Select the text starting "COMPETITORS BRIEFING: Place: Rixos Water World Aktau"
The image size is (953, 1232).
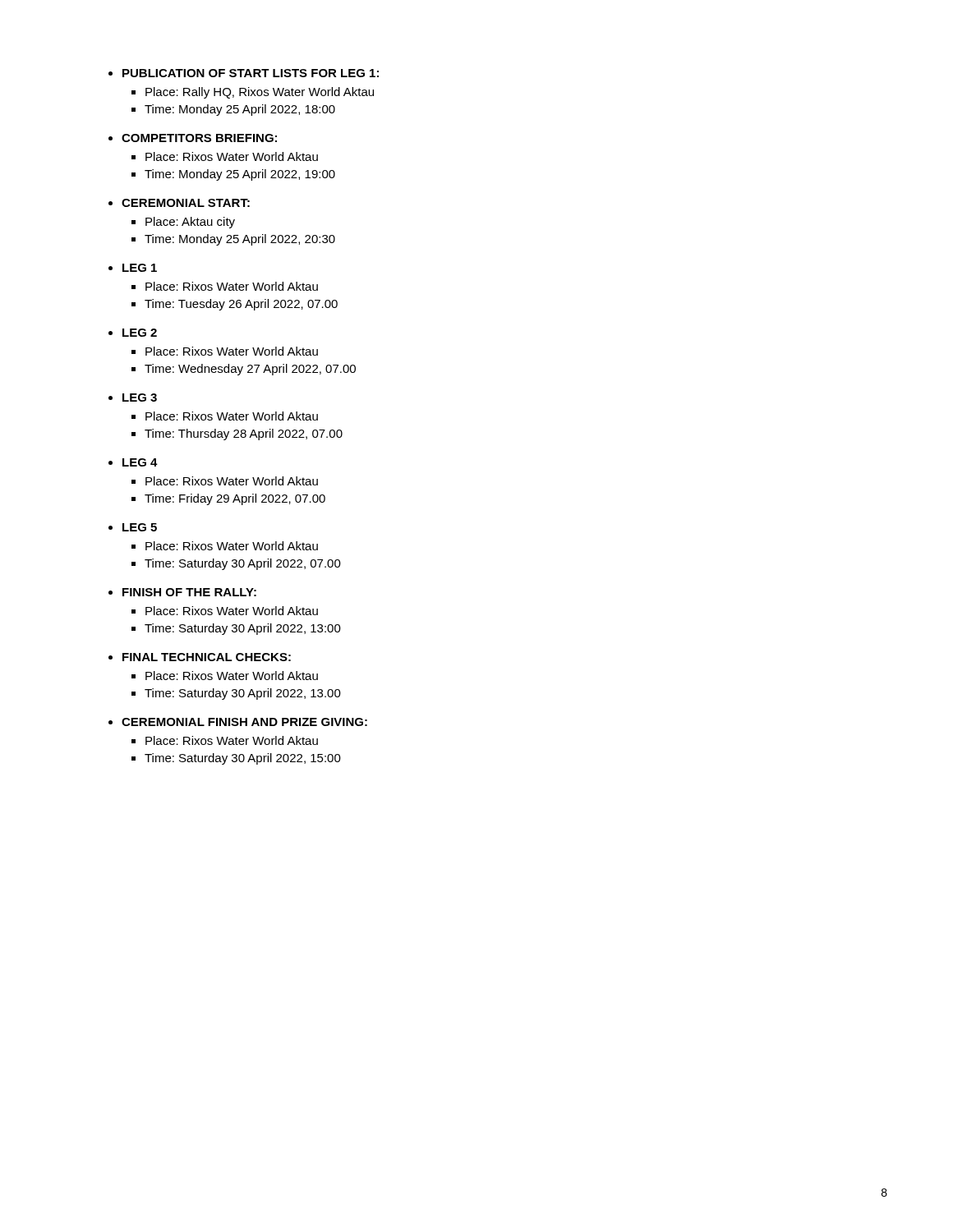click(x=199, y=138)
